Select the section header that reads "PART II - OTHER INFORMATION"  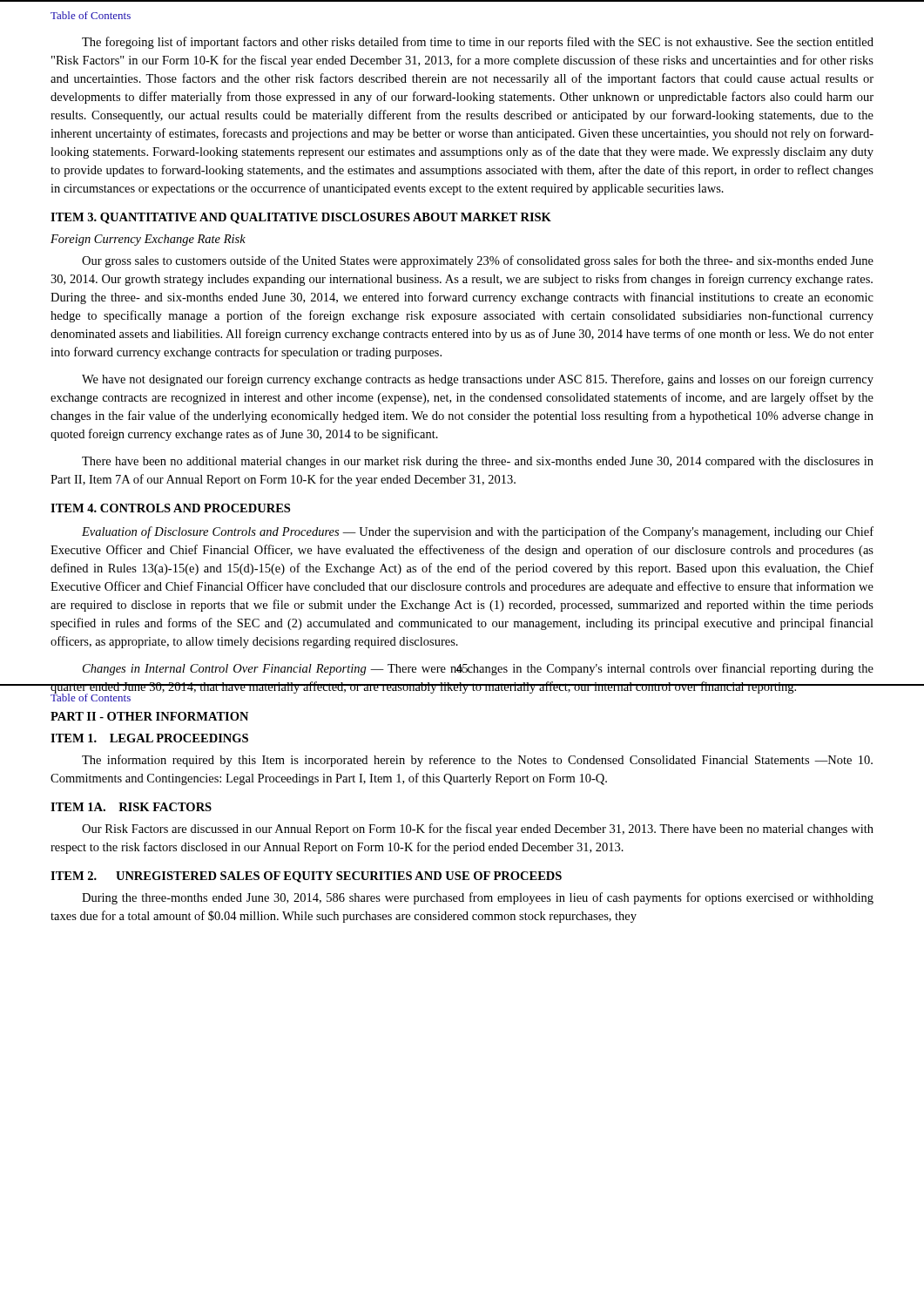[150, 716]
